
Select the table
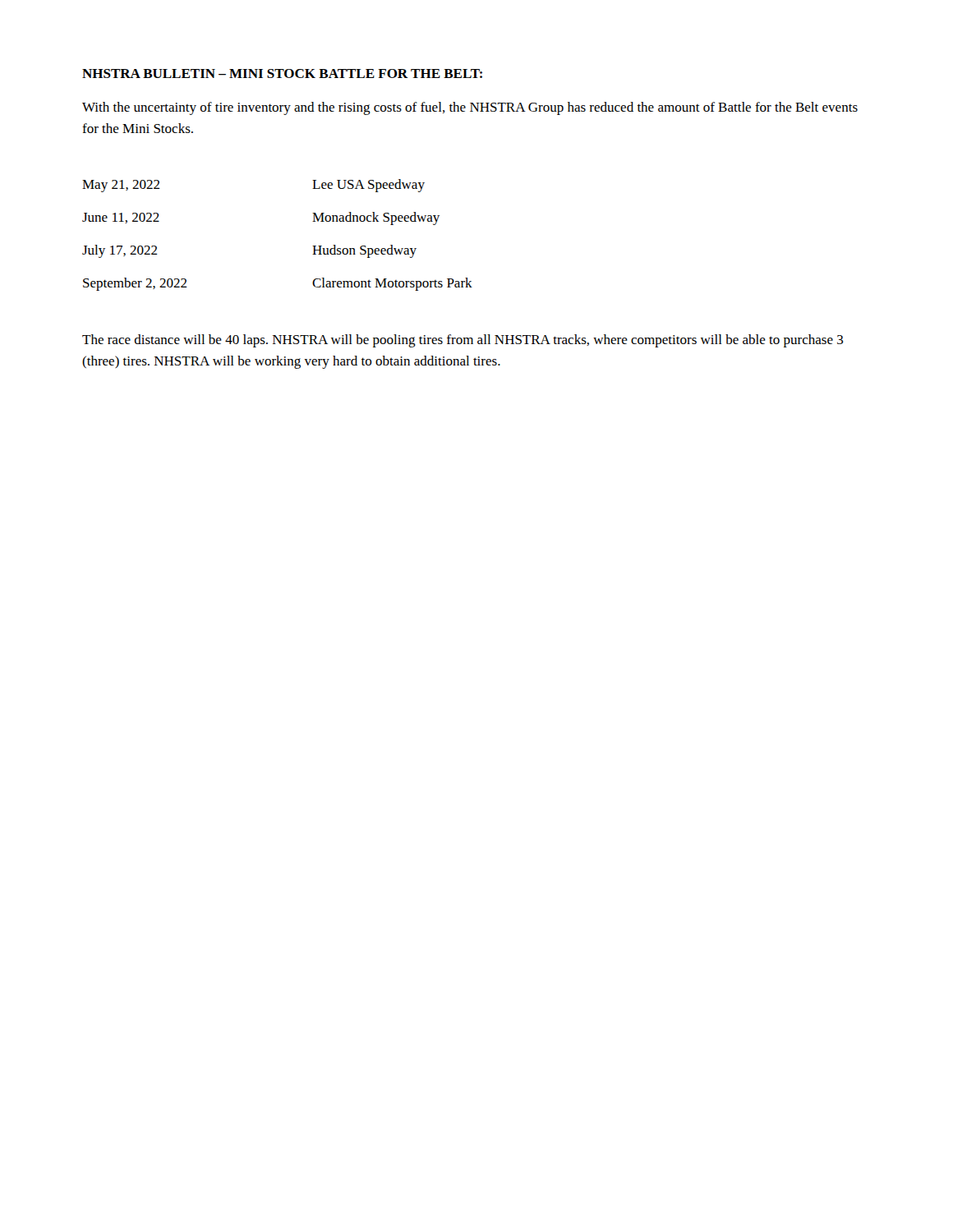[476, 234]
